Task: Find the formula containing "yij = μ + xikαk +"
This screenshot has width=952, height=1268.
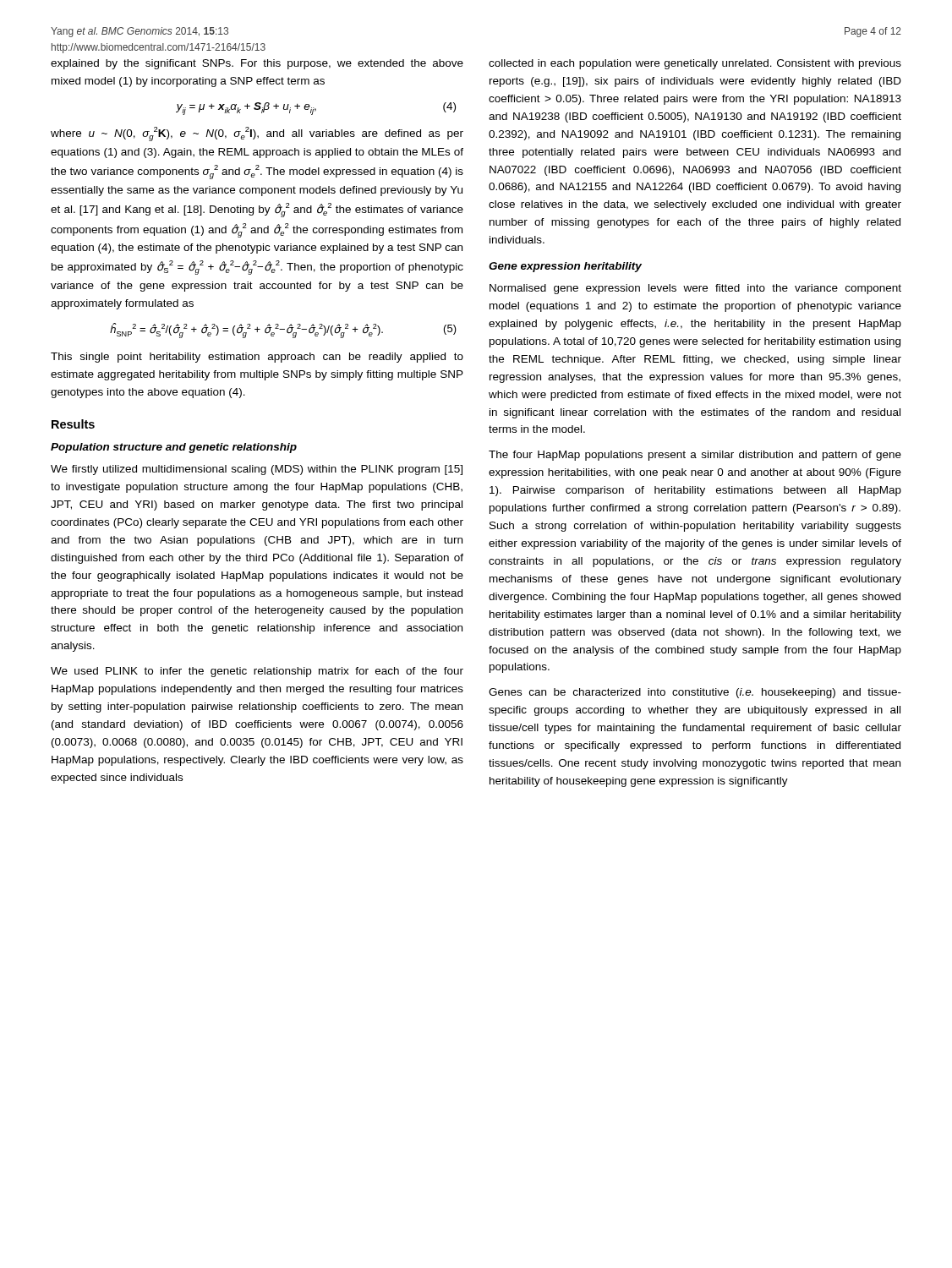Action: coord(317,107)
